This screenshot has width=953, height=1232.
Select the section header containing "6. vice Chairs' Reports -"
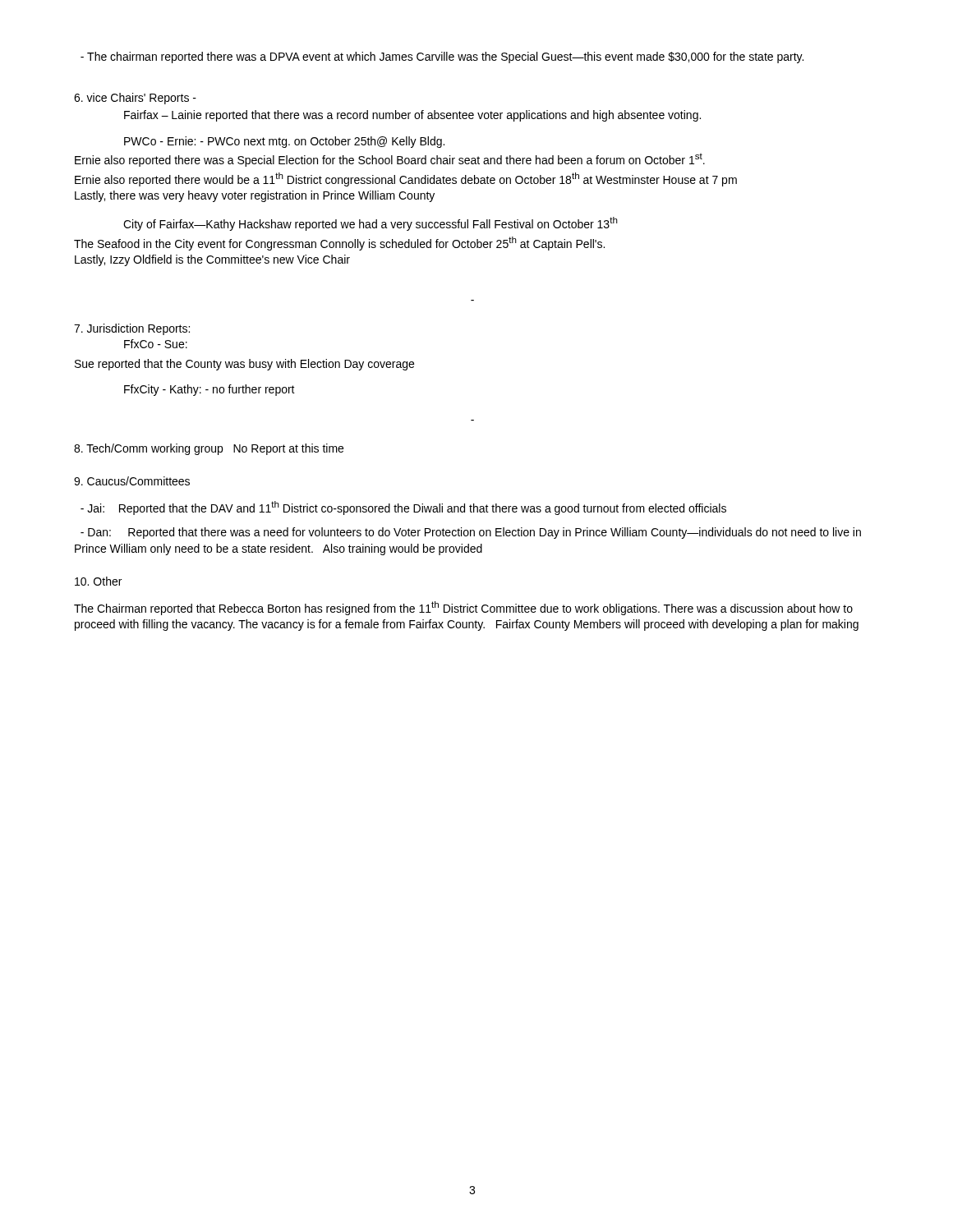pyautogui.click(x=135, y=99)
